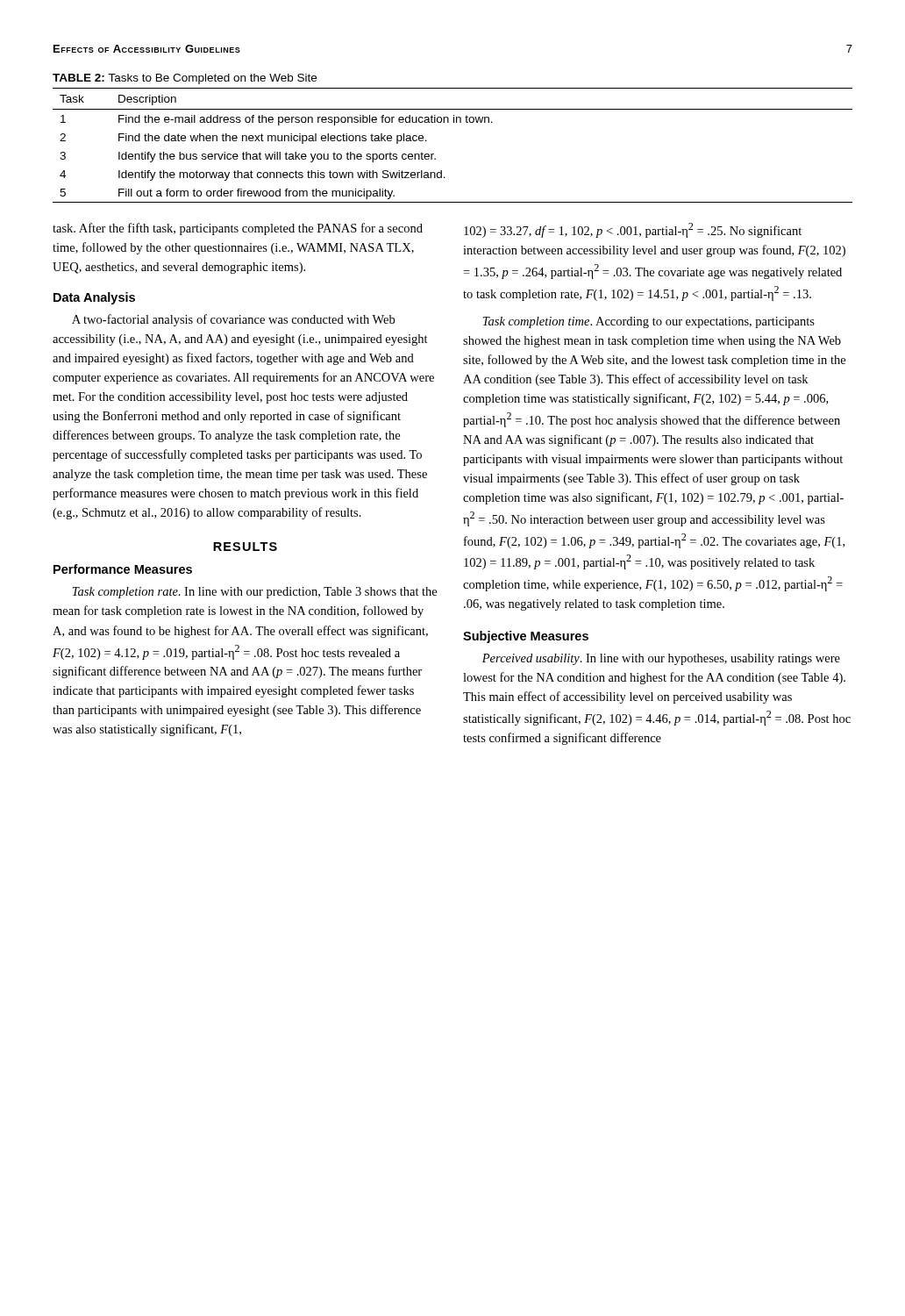Select the text block that reads "task. After the fifth task, participants completed the"
The height and width of the screenshot is (1316, 905).
coord(246,247)
